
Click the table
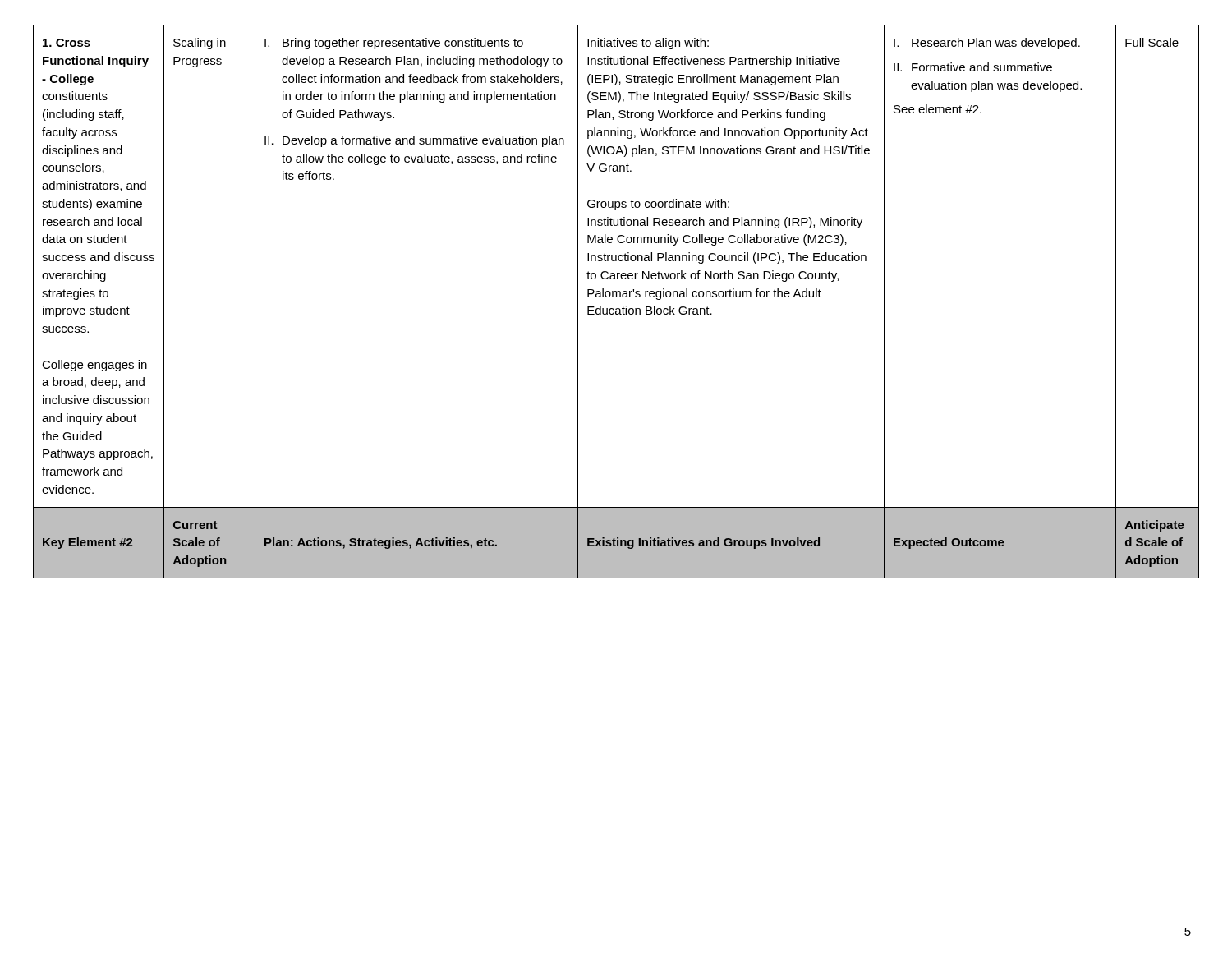(616, 301)
